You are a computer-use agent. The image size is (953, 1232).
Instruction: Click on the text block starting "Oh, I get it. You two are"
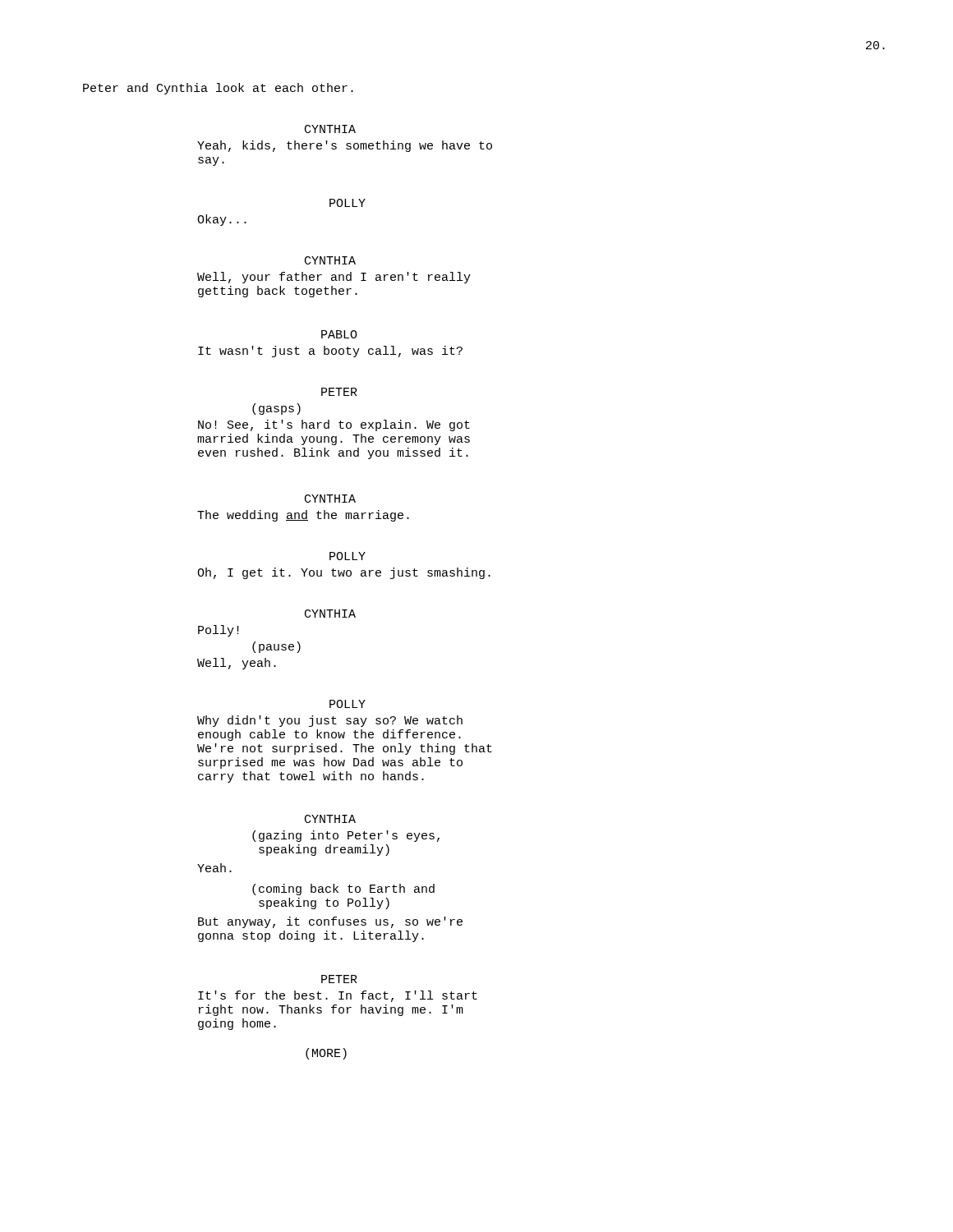[x=345, y=574]
